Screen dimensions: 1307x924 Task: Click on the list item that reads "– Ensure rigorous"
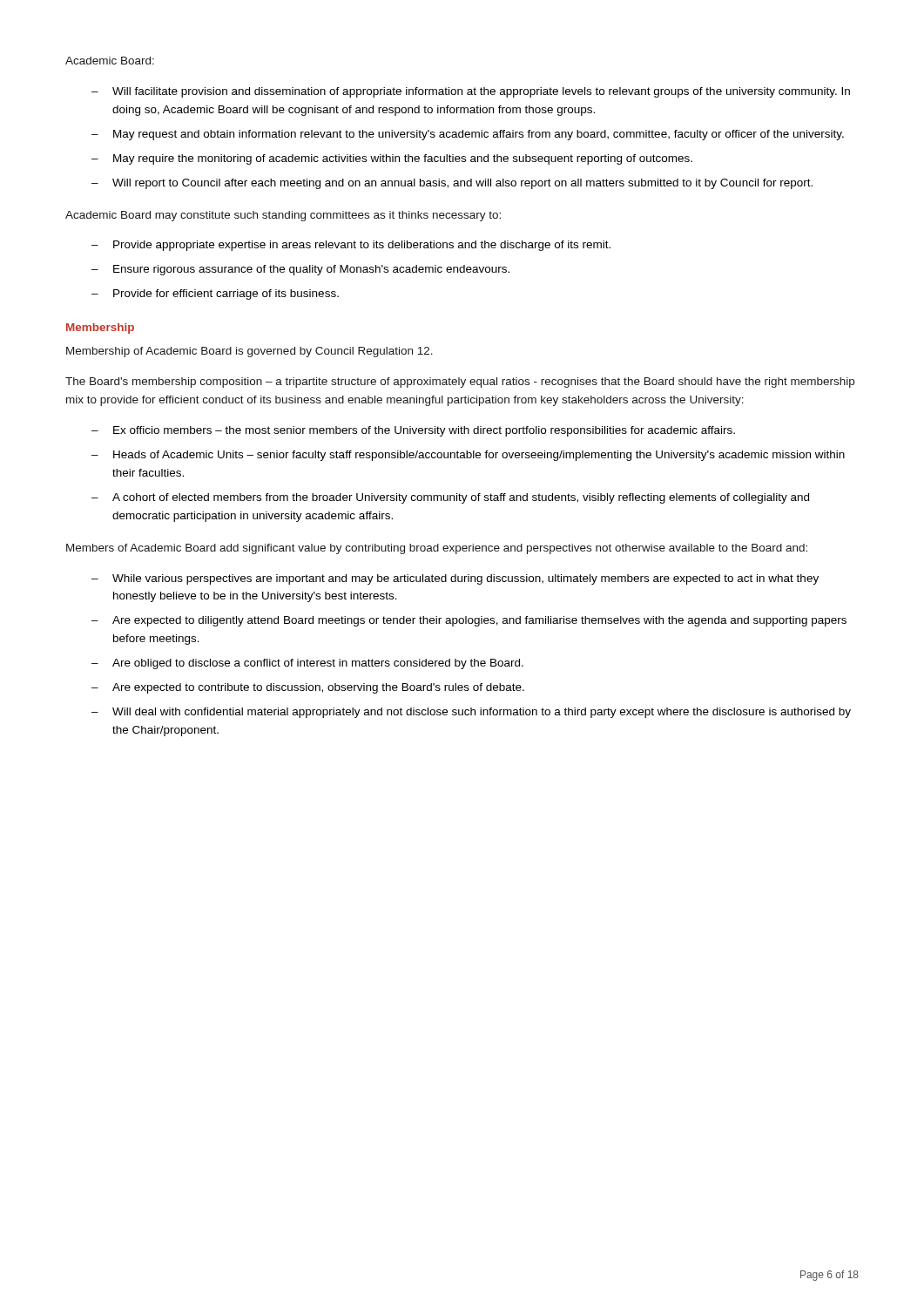[x=475, y=270]
